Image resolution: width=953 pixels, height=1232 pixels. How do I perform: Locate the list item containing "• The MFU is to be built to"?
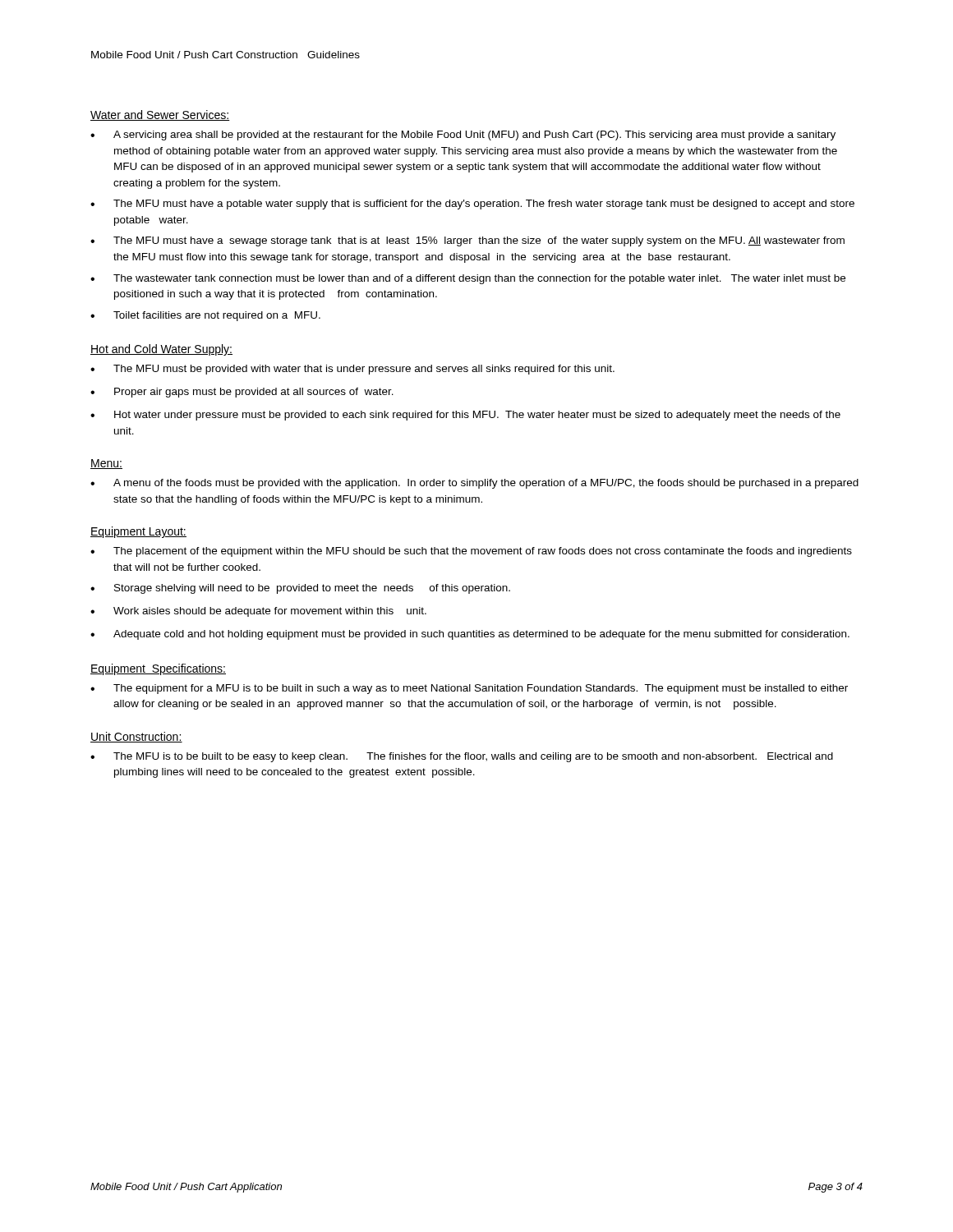[476, 764]
